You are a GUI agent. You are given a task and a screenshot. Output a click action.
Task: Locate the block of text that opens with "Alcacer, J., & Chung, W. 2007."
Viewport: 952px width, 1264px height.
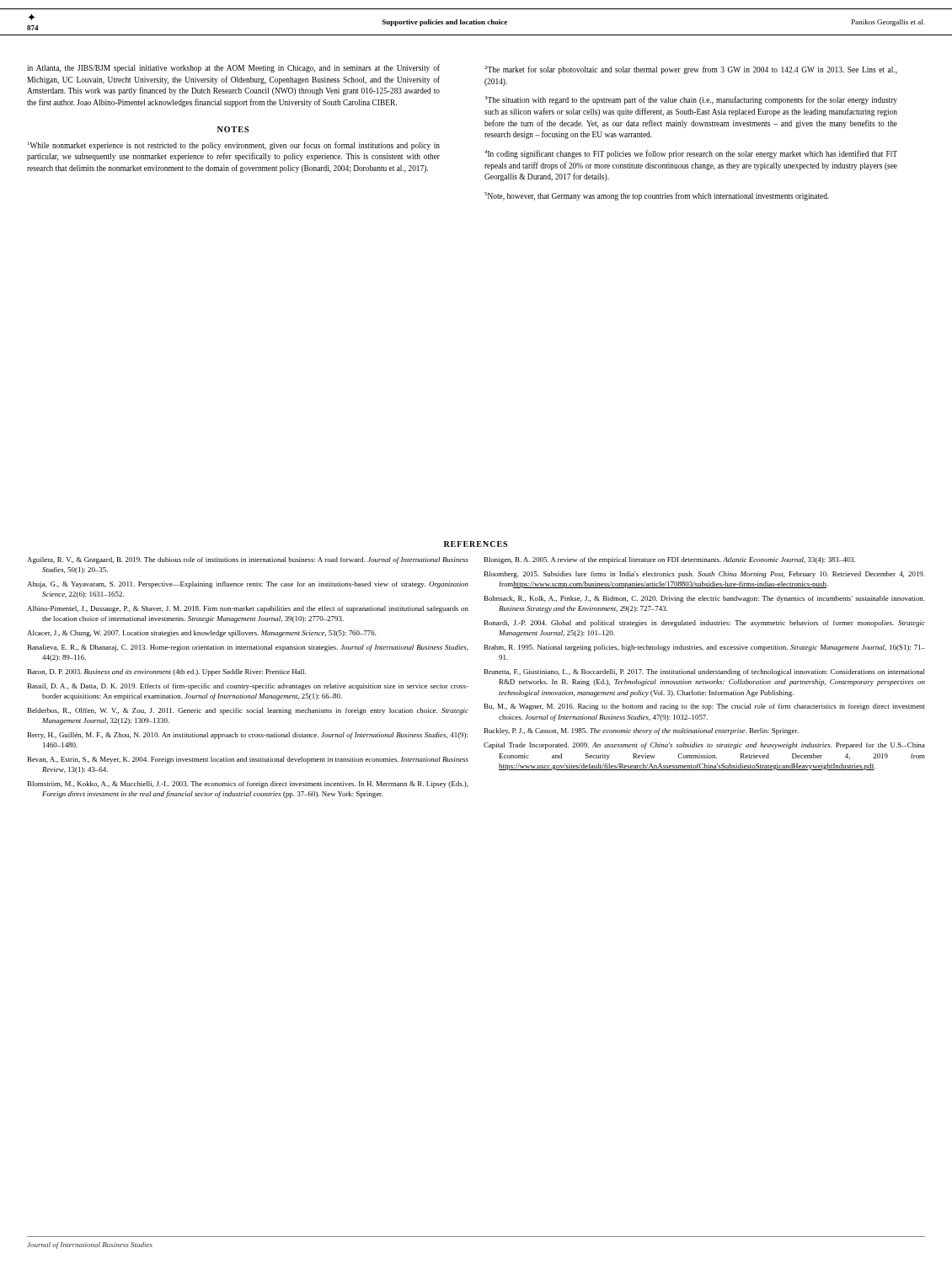tap(202, 633)
